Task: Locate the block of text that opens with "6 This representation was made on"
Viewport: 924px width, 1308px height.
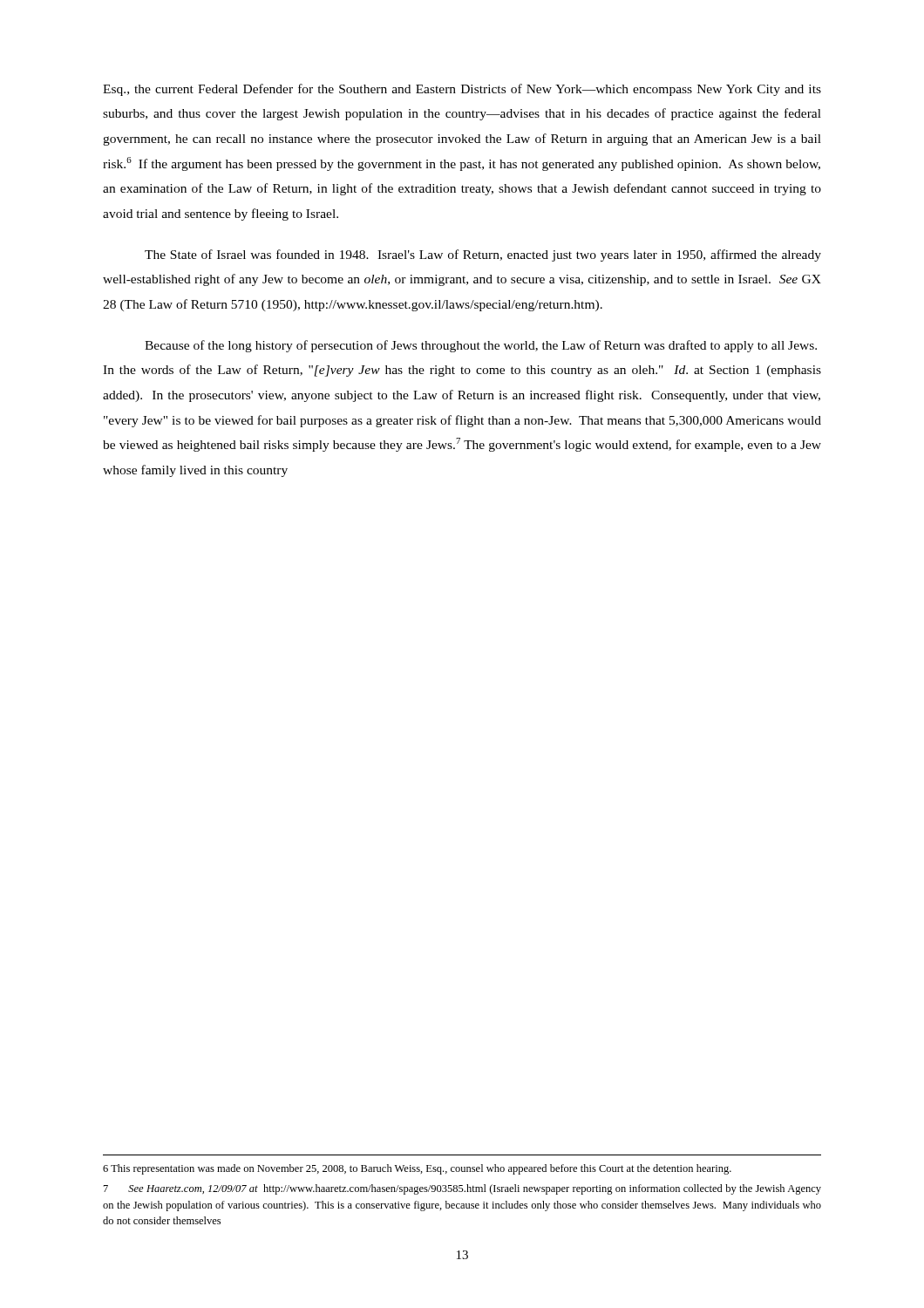Action: pyautogui.click(x=462, y=1169)
